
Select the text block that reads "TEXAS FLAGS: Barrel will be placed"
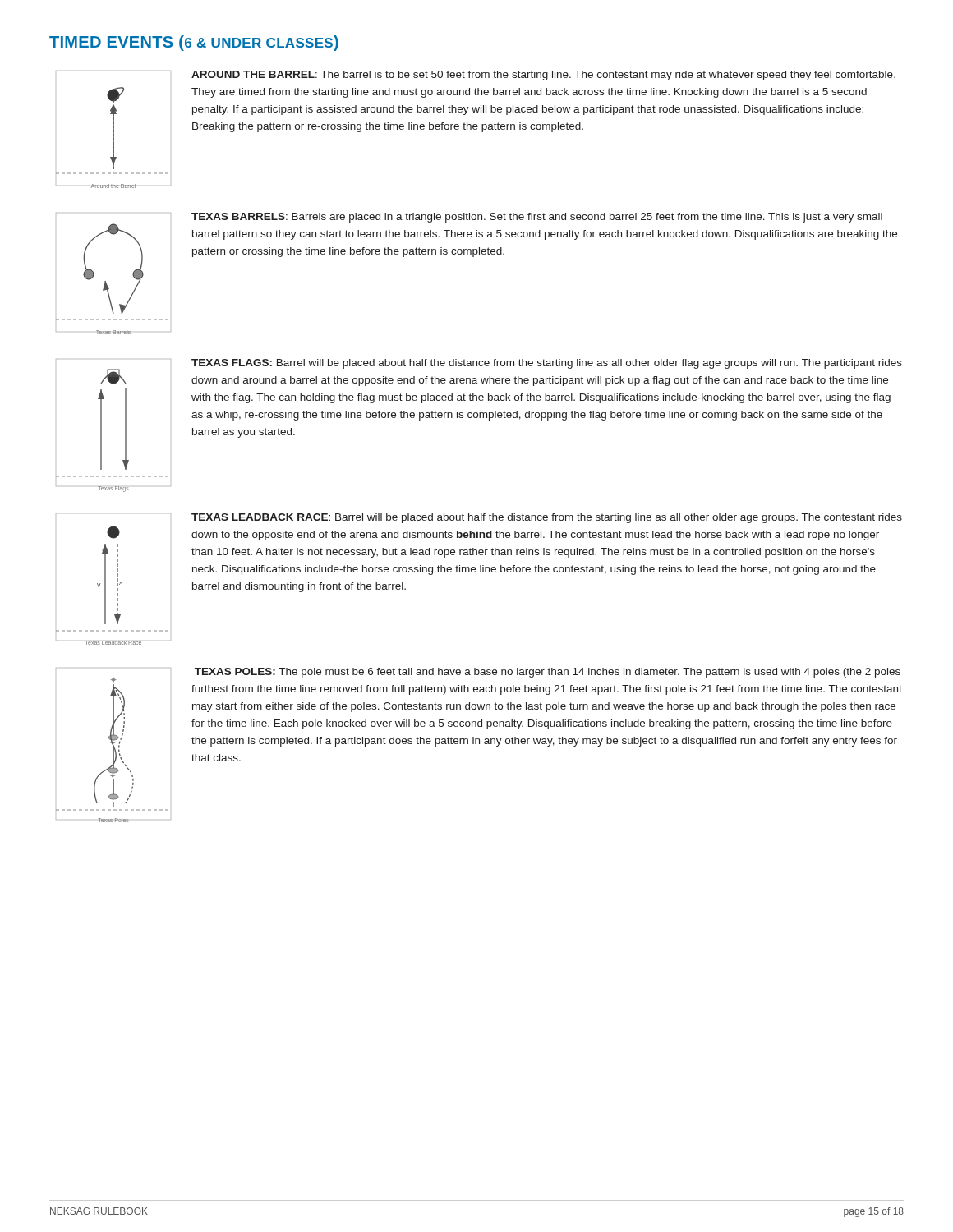tap(548, 398)
